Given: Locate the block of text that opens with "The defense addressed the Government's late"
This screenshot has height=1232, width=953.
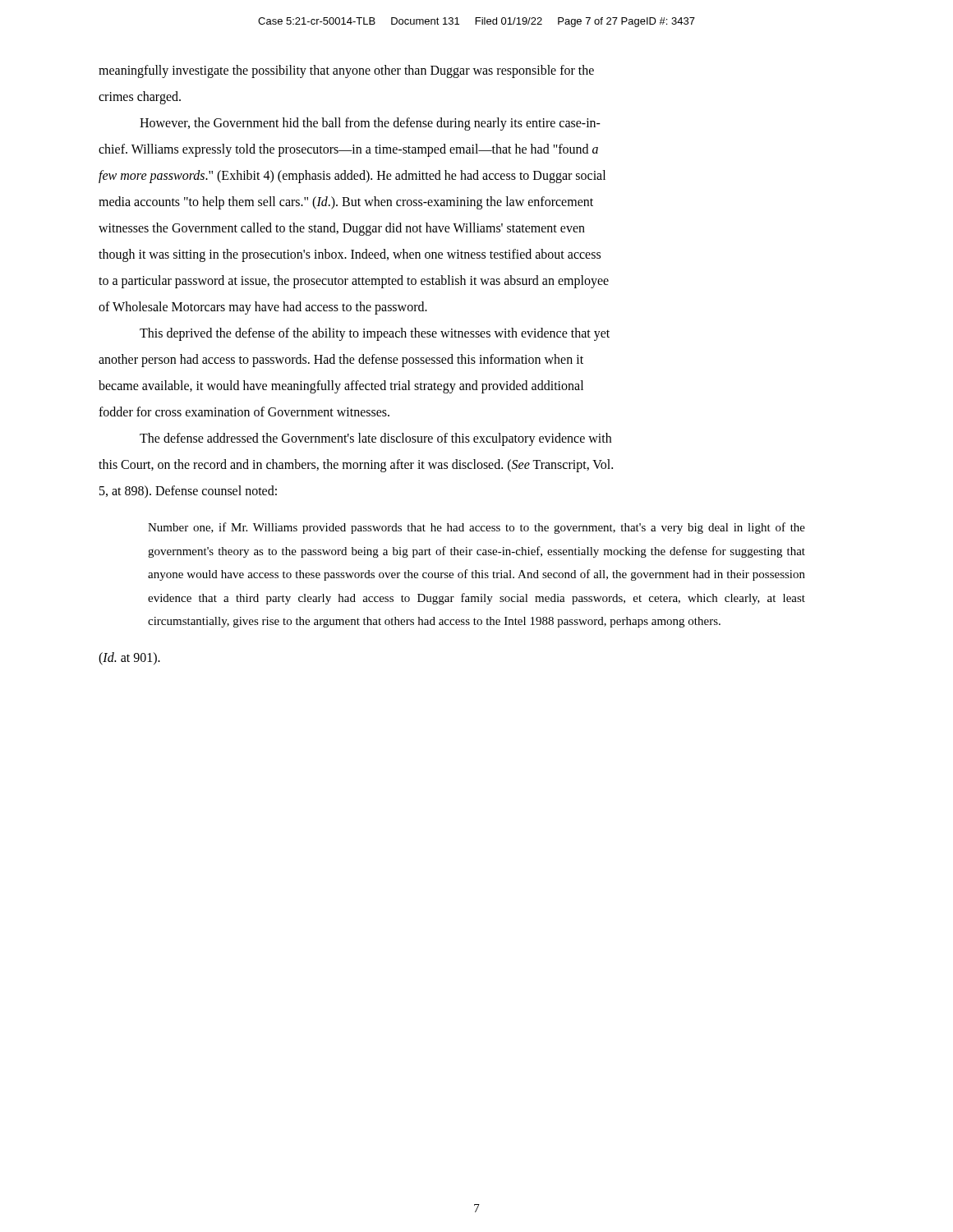Looking at the screenshot, I should pos(476,465).
